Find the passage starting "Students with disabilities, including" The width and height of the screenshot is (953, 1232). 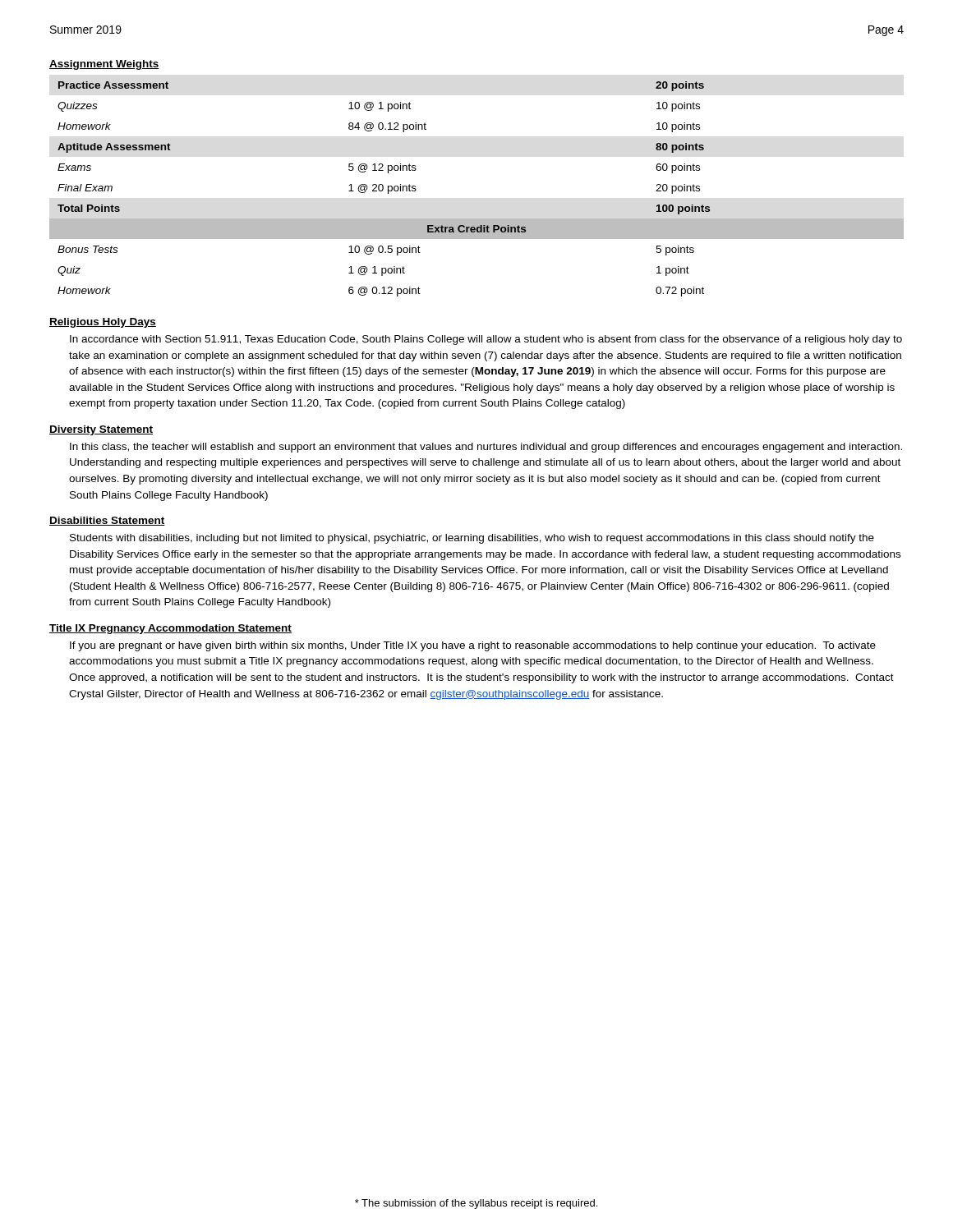coord(485,570)
